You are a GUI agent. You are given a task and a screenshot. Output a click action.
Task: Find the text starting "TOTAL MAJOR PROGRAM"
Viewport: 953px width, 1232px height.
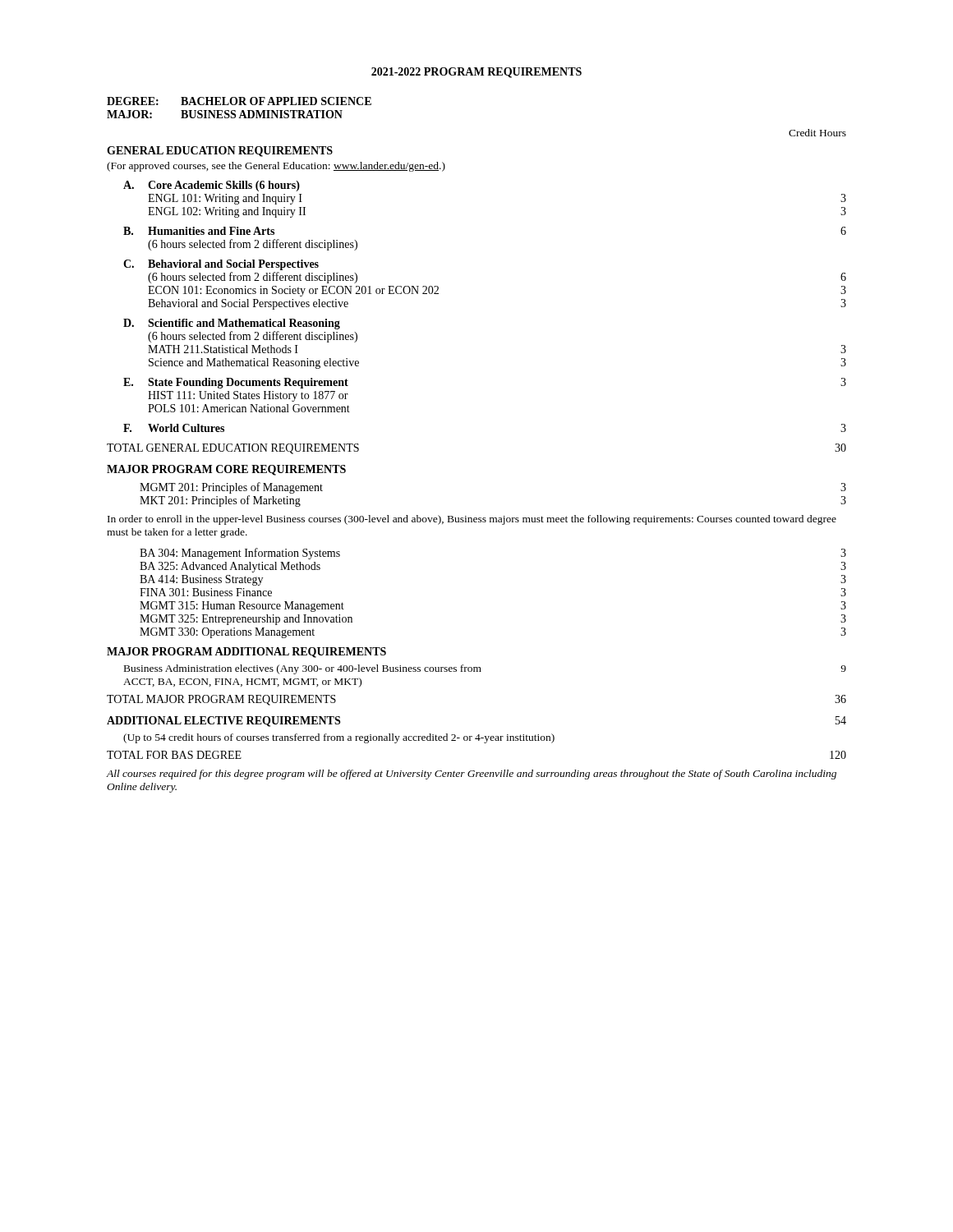click(x=222, y=700)
